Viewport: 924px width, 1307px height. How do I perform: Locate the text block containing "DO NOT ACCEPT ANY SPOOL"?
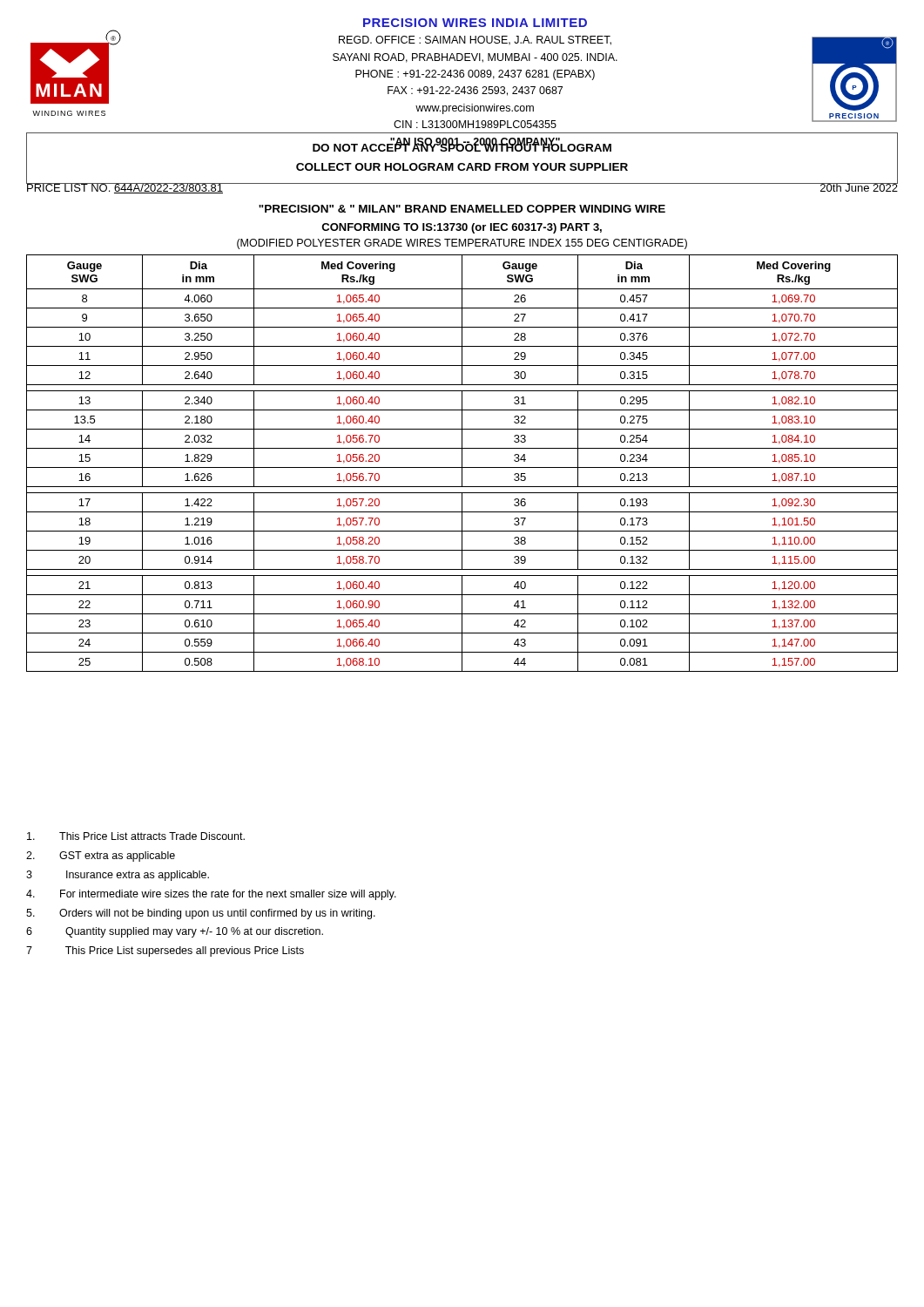(x=462, y=158)
